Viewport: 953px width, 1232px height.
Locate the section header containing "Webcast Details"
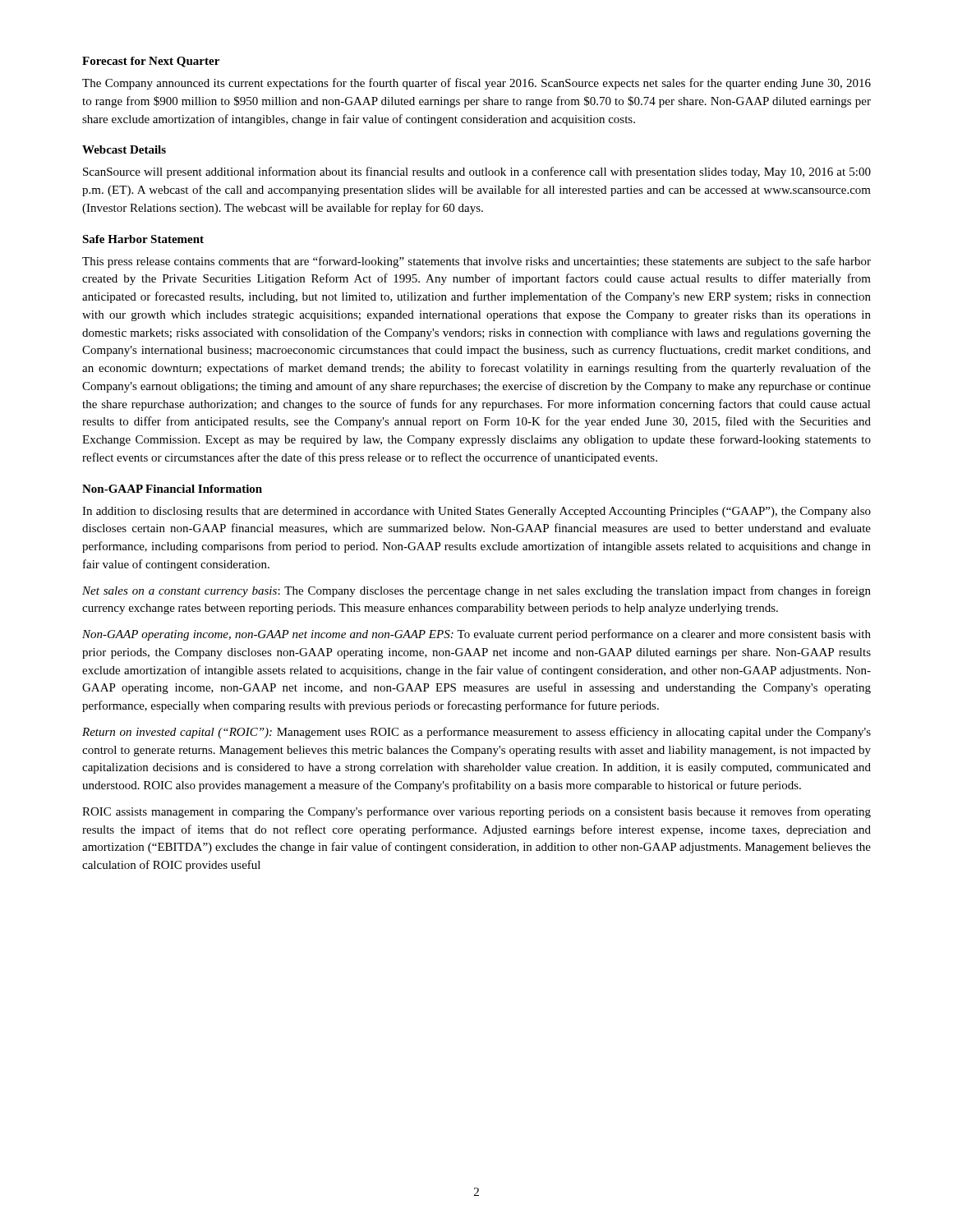pos(124,150)
